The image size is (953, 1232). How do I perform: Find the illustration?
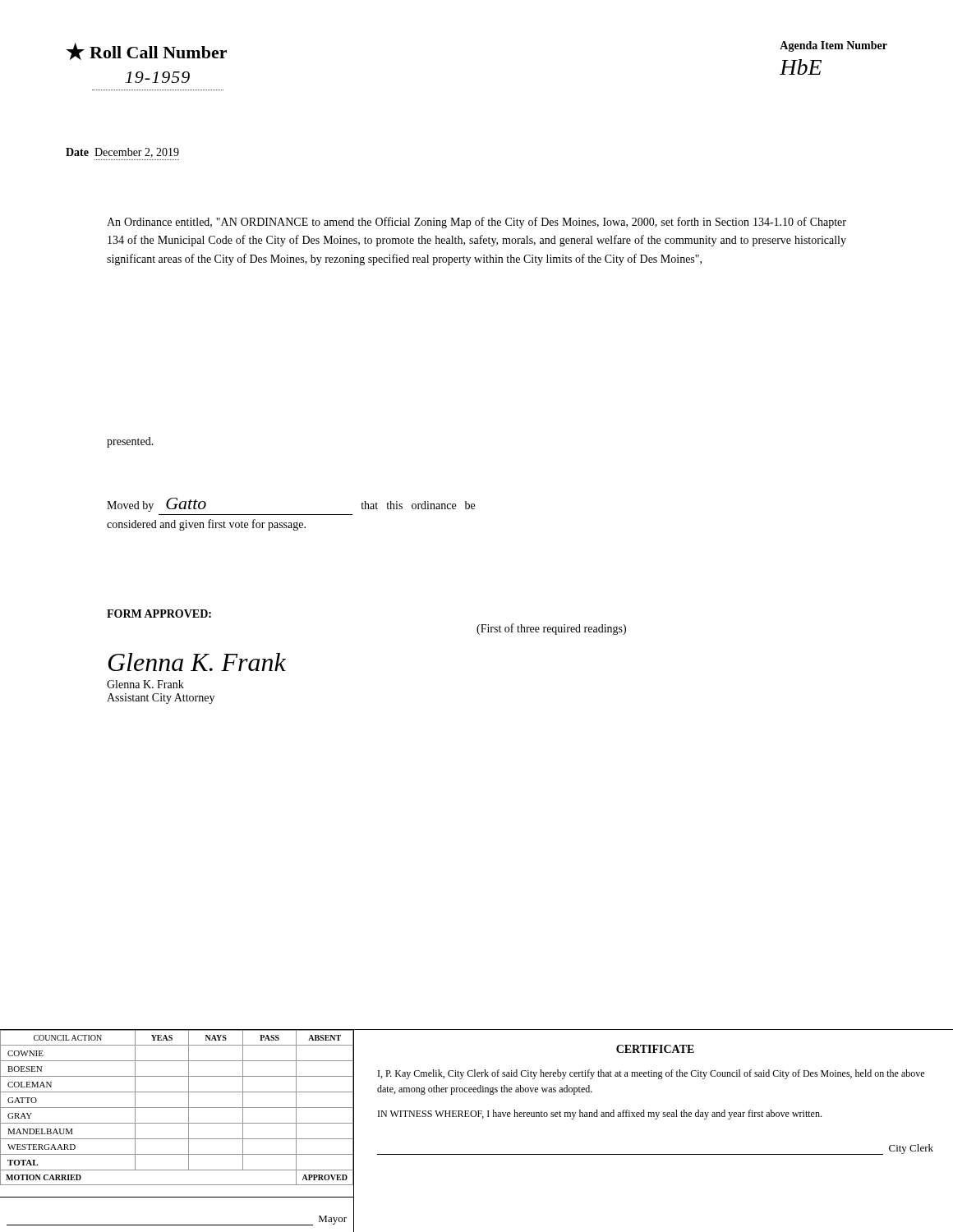point(196,663)
